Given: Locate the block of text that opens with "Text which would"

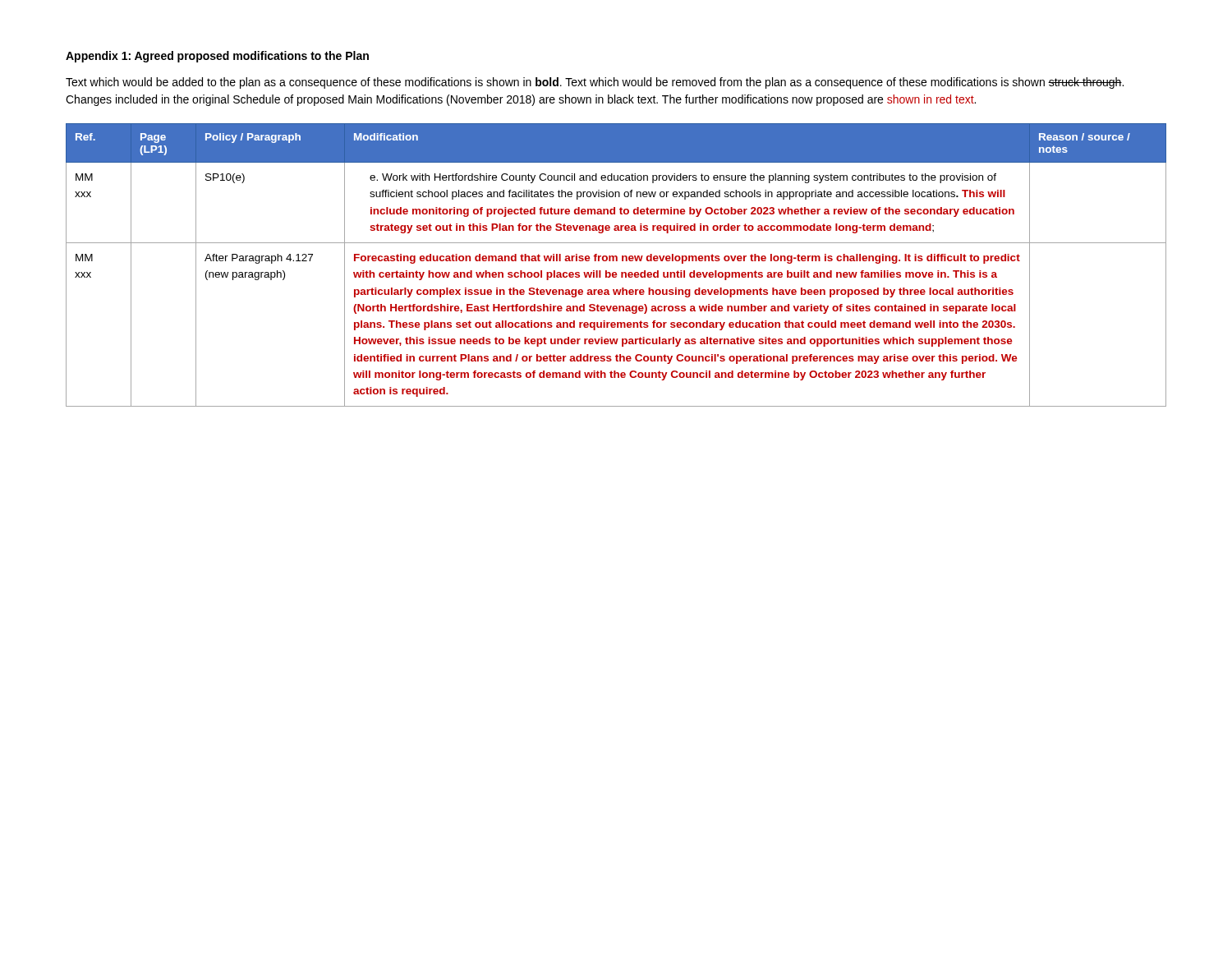Looking at the screenshot, I should 595,91.
